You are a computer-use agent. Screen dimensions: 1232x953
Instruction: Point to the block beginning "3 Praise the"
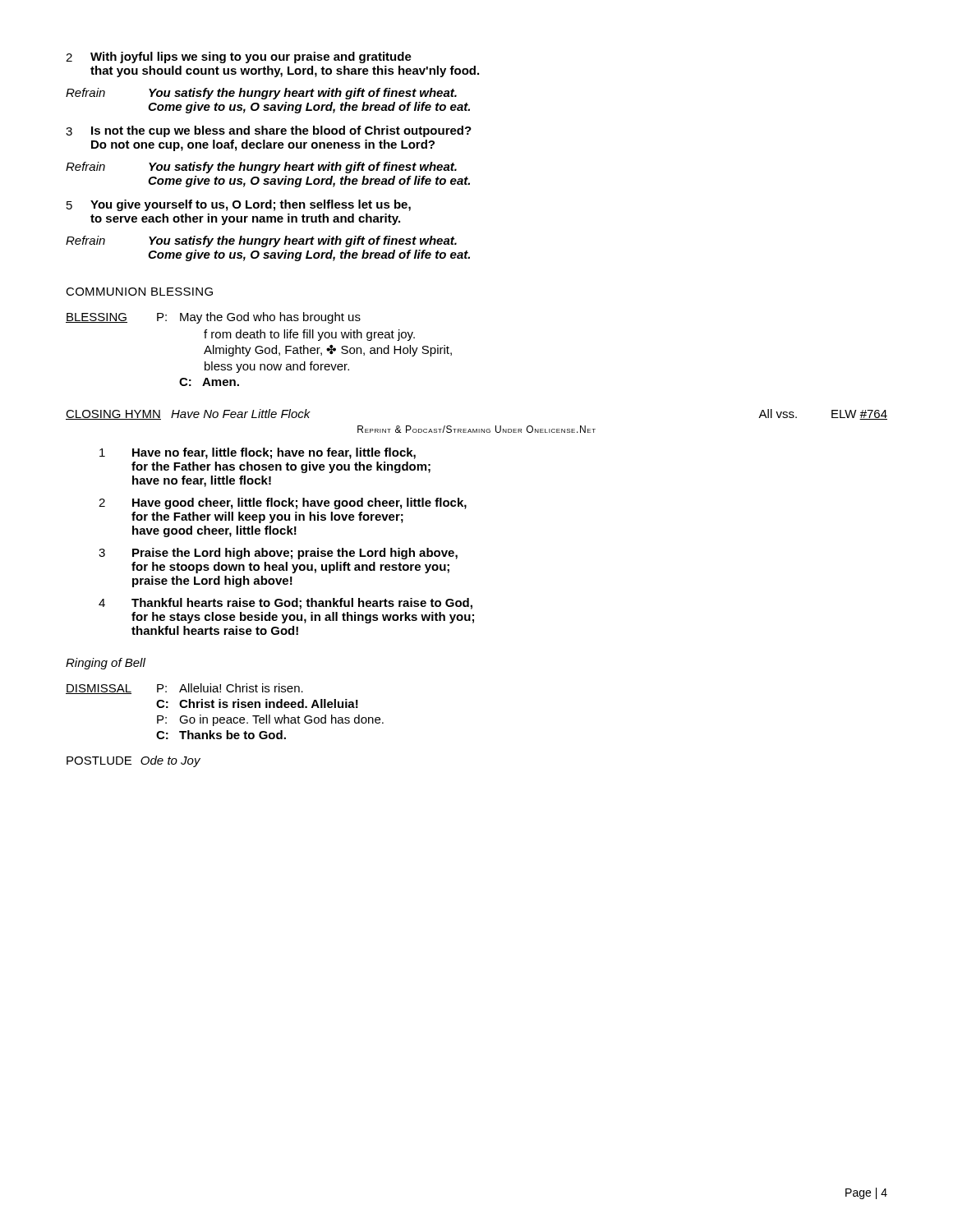[x=278, y=554]
